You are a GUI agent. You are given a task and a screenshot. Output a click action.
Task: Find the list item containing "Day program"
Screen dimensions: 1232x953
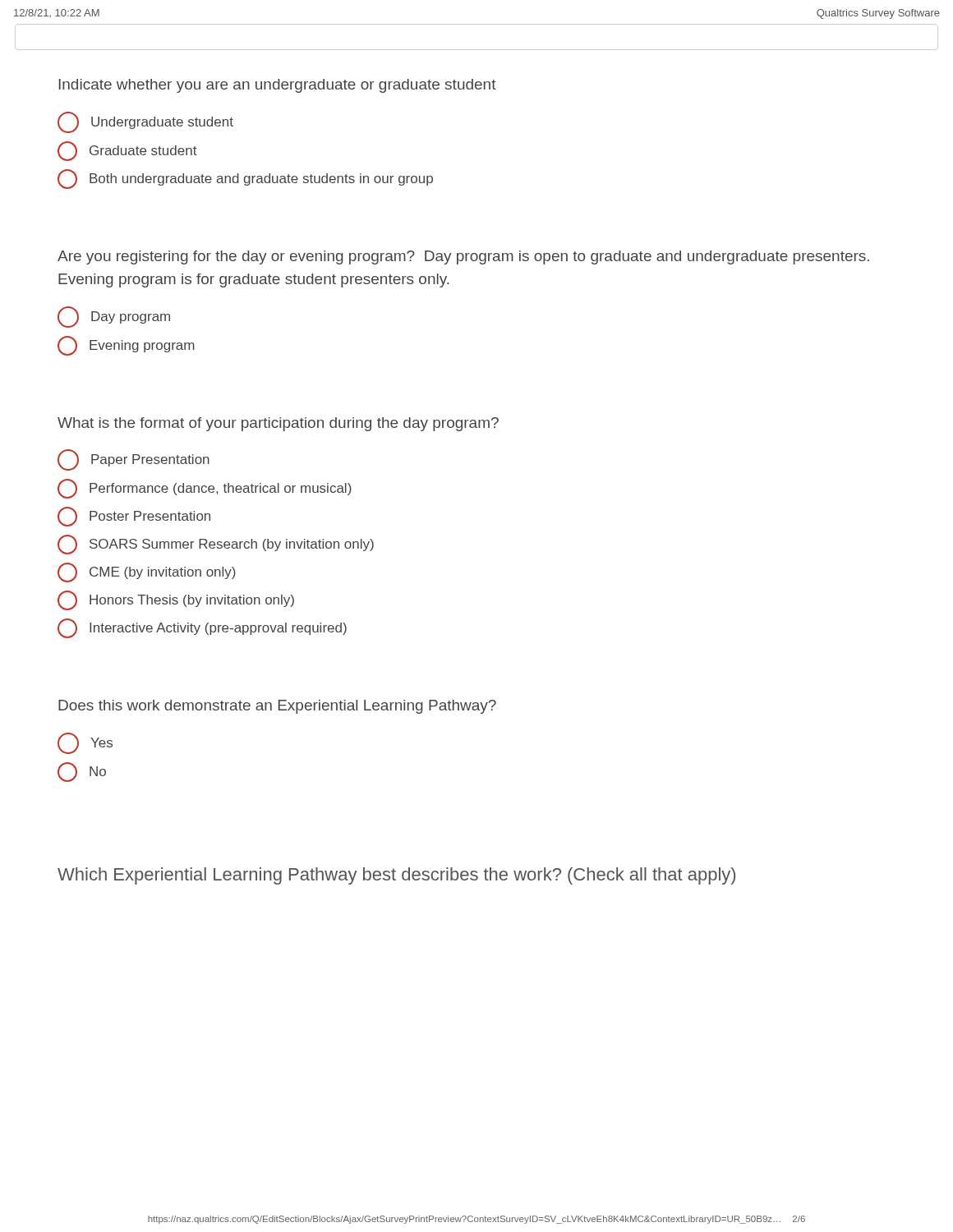pos(114,317)
